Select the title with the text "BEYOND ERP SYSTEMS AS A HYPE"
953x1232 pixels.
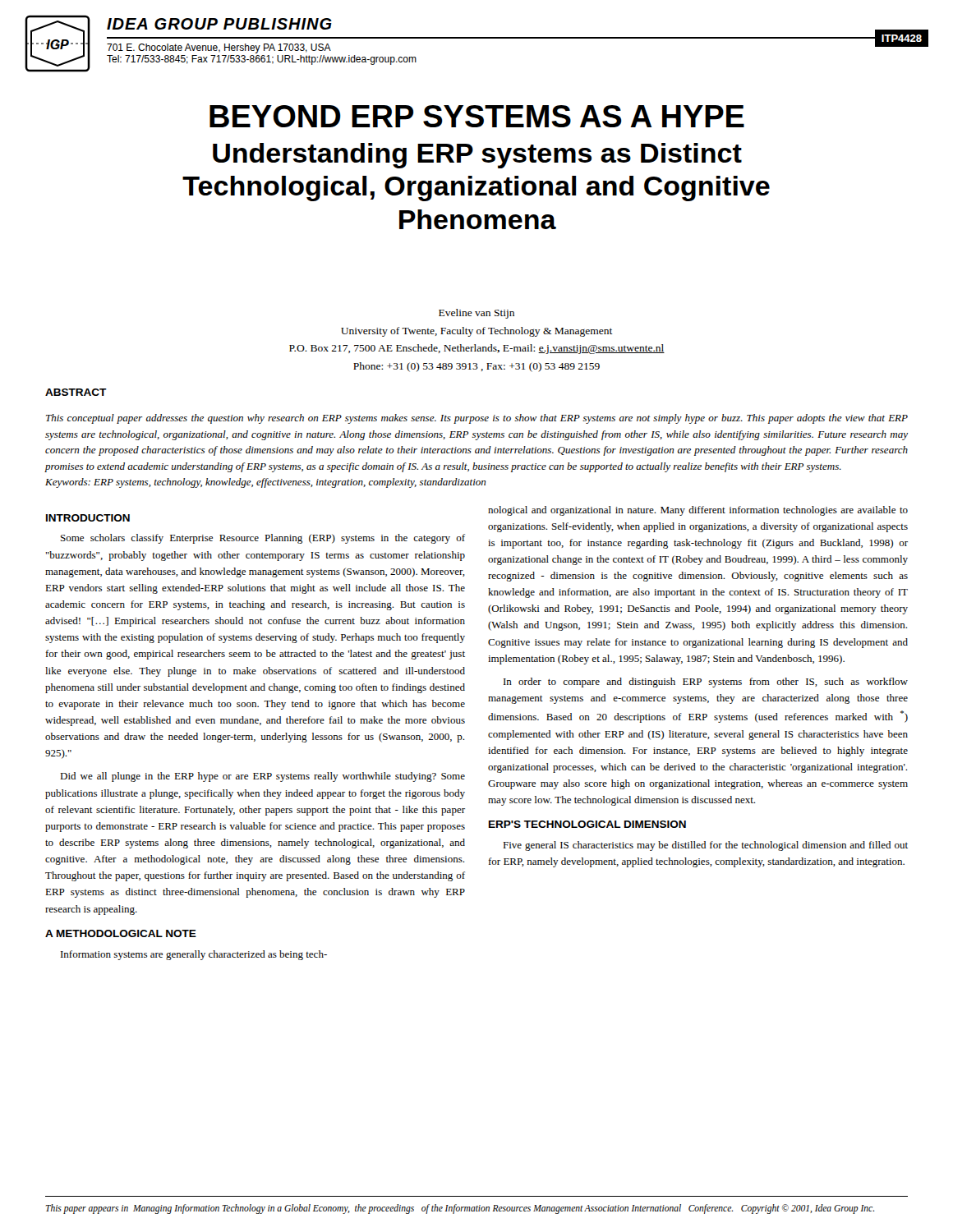476,168
